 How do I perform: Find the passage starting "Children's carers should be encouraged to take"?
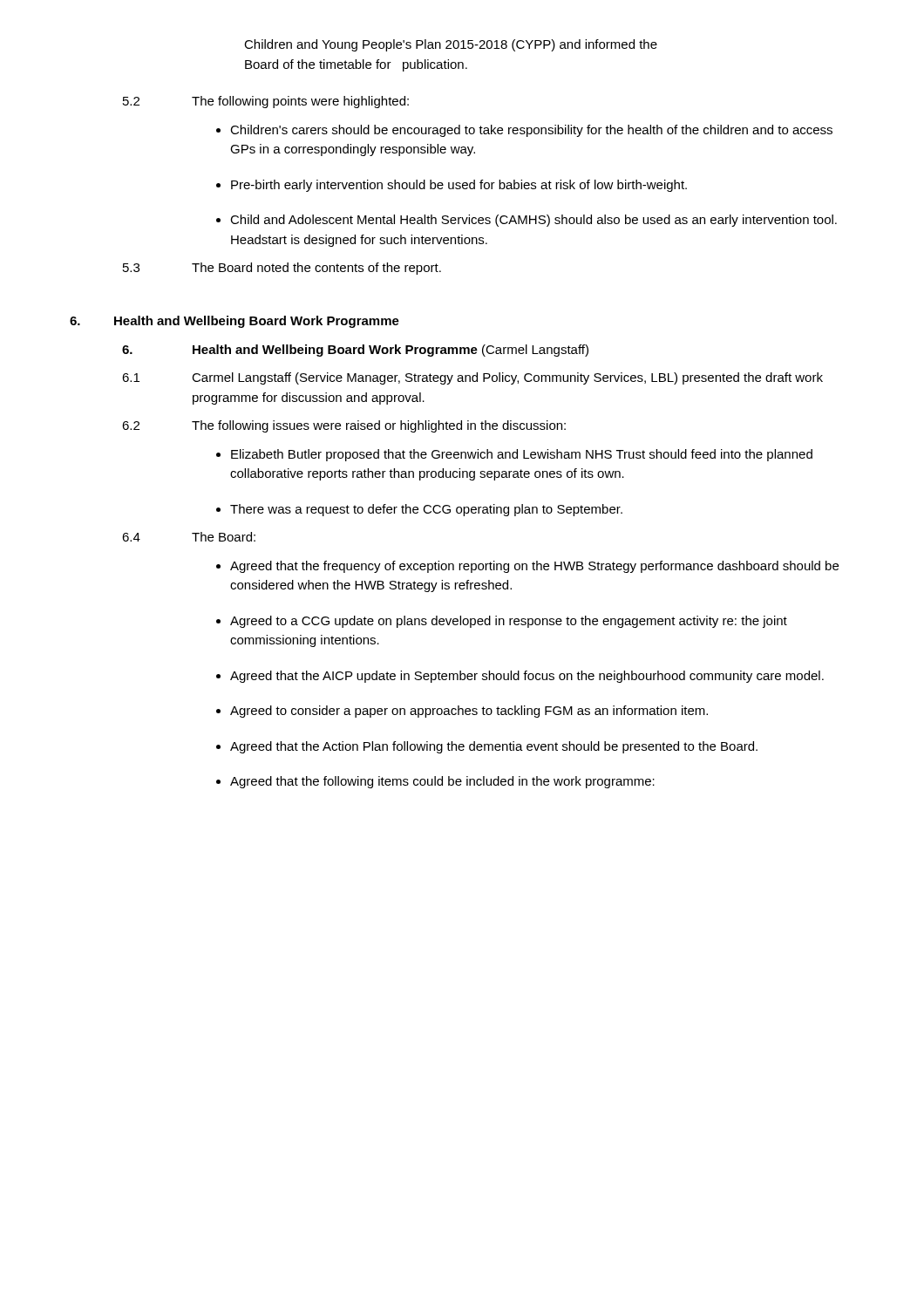532,139
